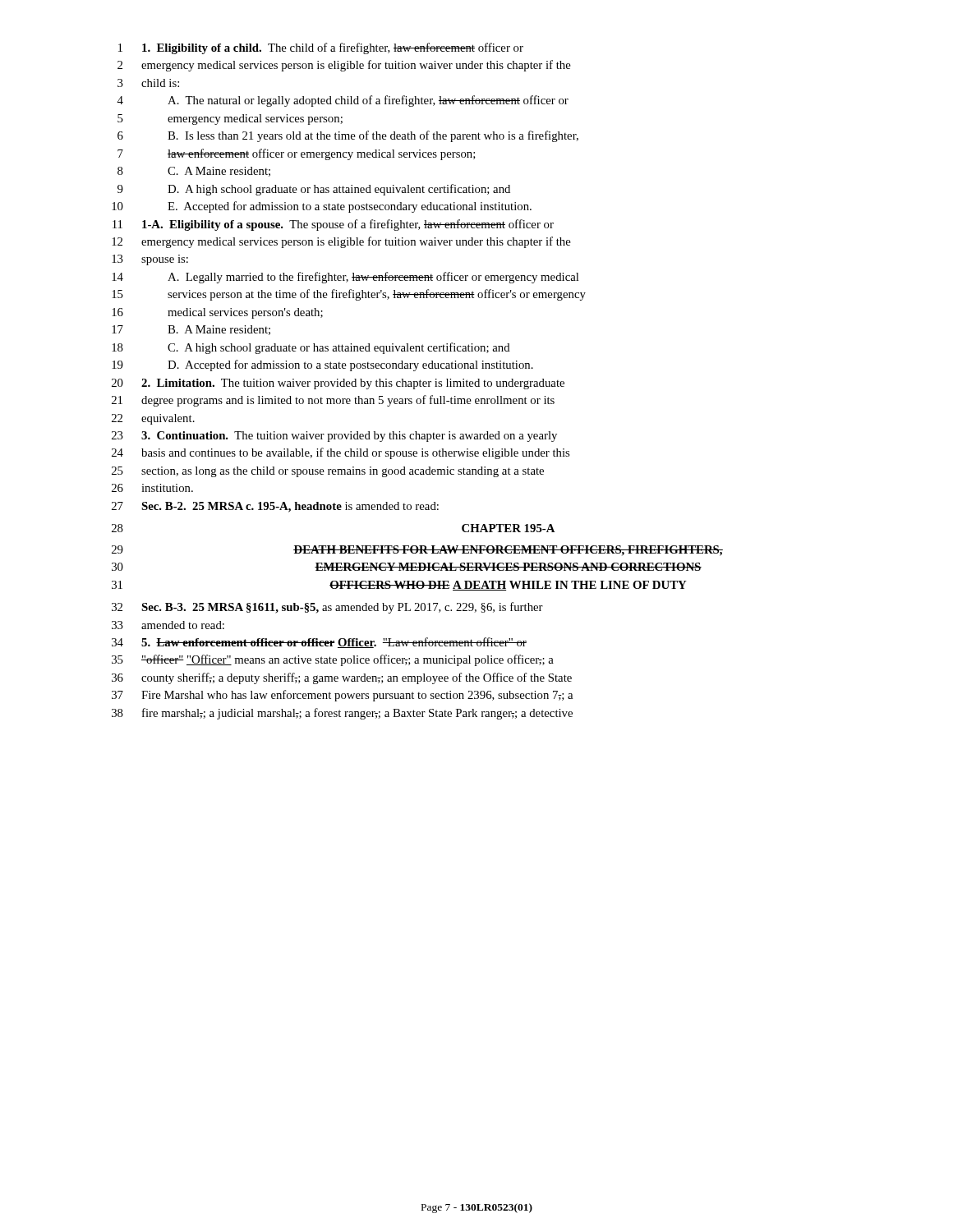The height and width of the screenshot is (1232, 953).
Task: Click on the list item containing "9 D. A high school graduate"
Action: (x=476, y=189)
